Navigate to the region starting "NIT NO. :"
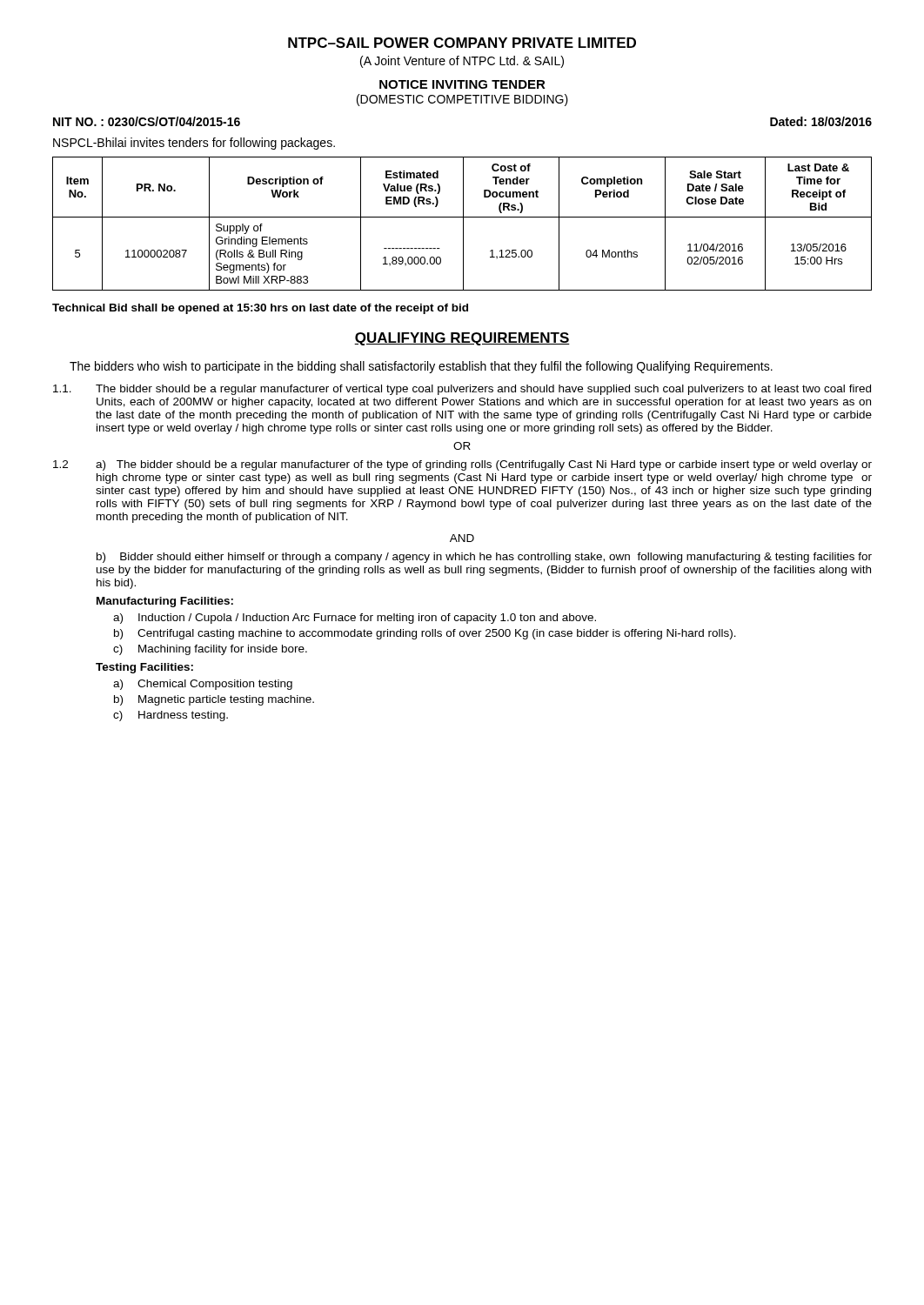The image size is (924, 1305). tap(145, 120)
